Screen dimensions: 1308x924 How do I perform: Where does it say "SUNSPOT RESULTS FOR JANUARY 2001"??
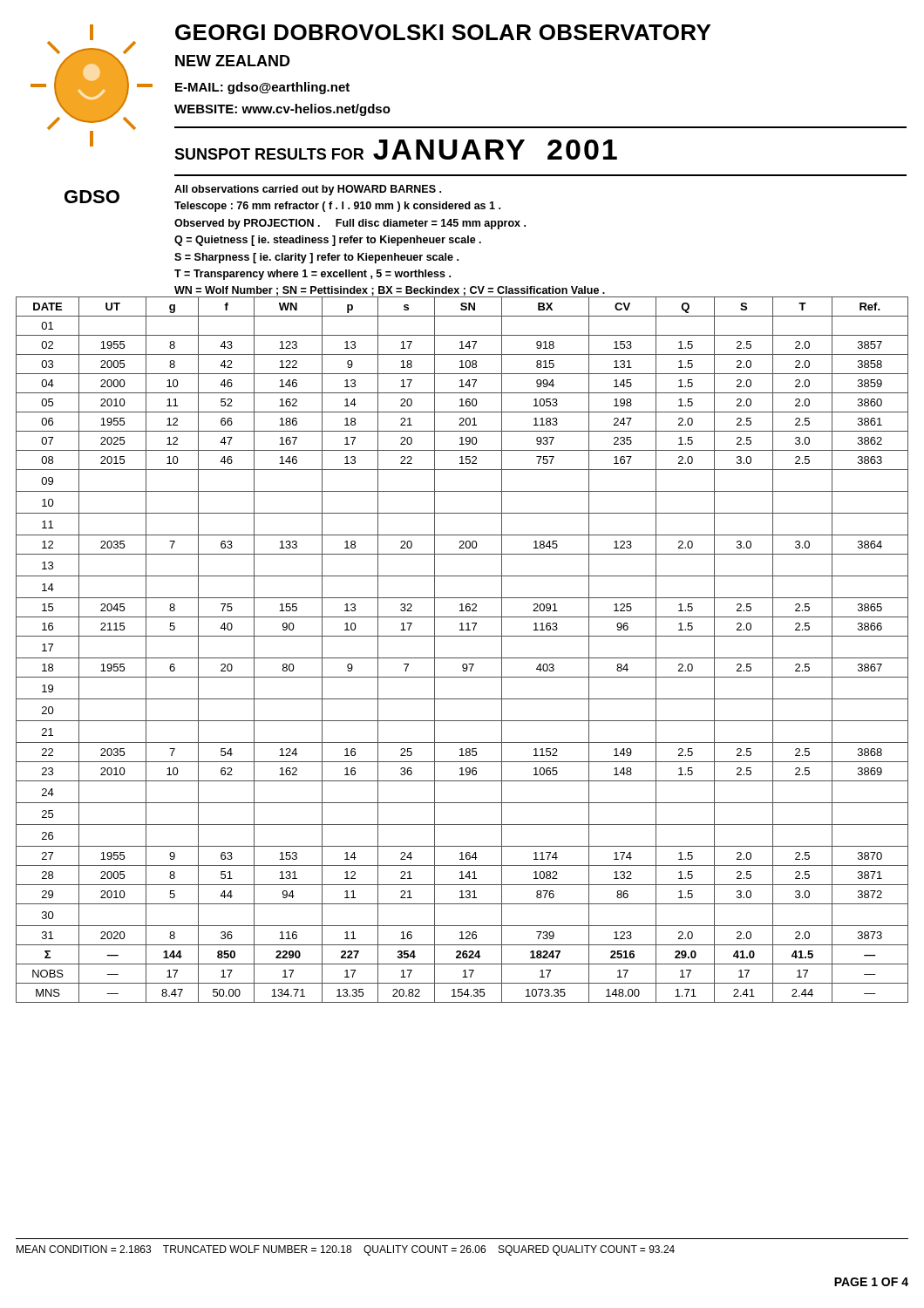tap(397, 150)
